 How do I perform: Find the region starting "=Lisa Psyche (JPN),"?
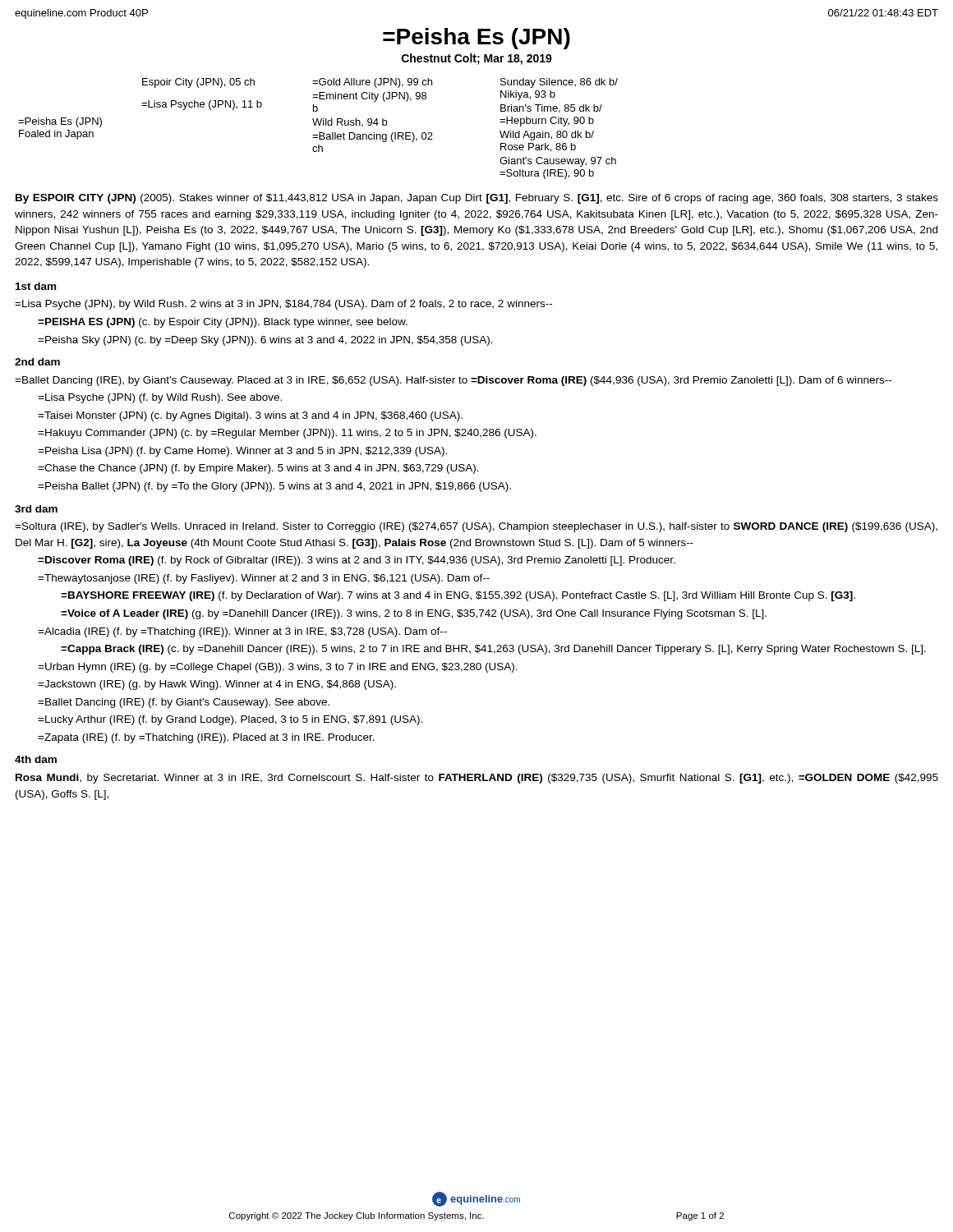click(x=284, y=304)
